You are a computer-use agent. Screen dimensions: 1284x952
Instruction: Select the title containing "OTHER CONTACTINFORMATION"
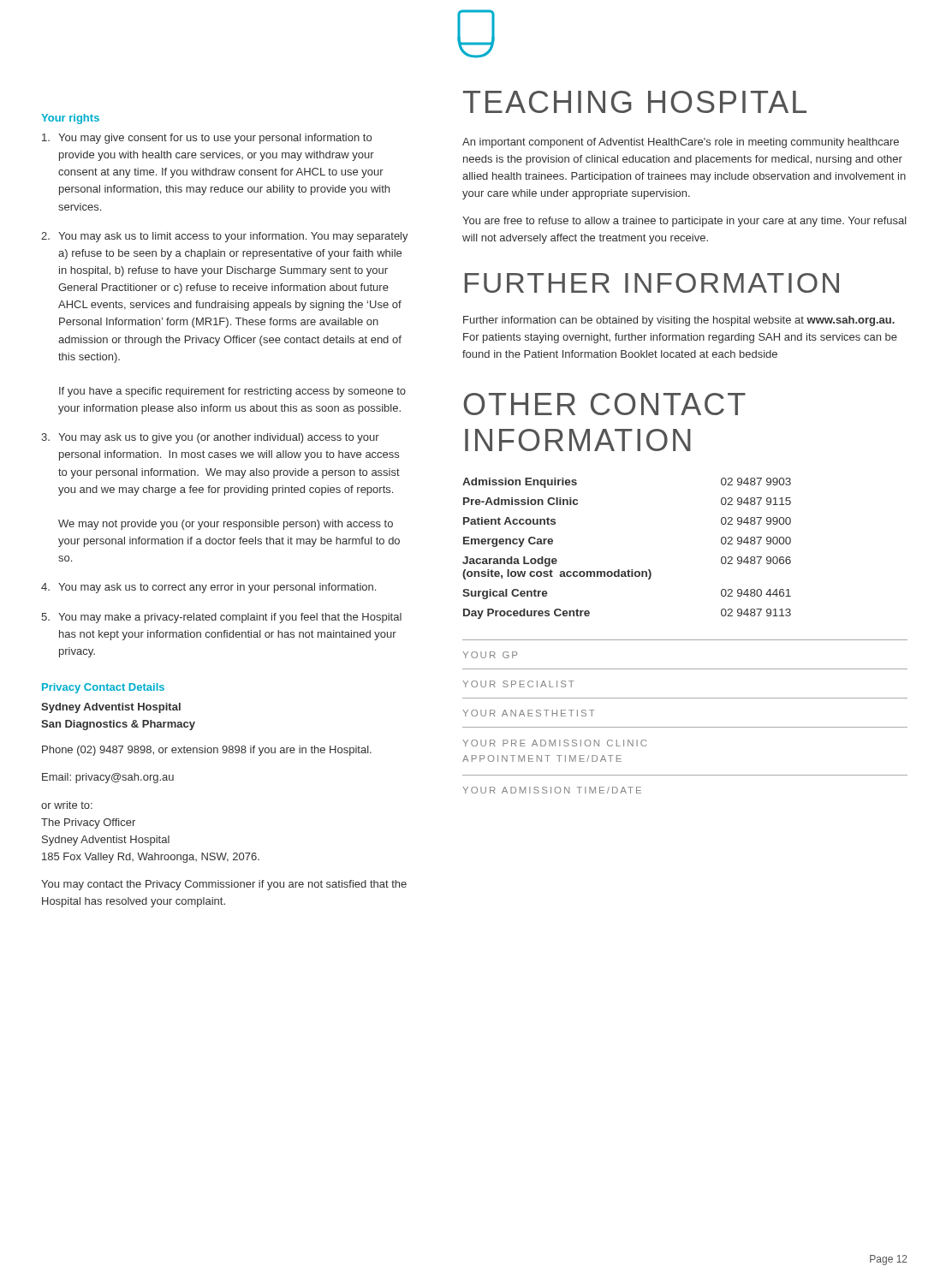pos(605,423)
